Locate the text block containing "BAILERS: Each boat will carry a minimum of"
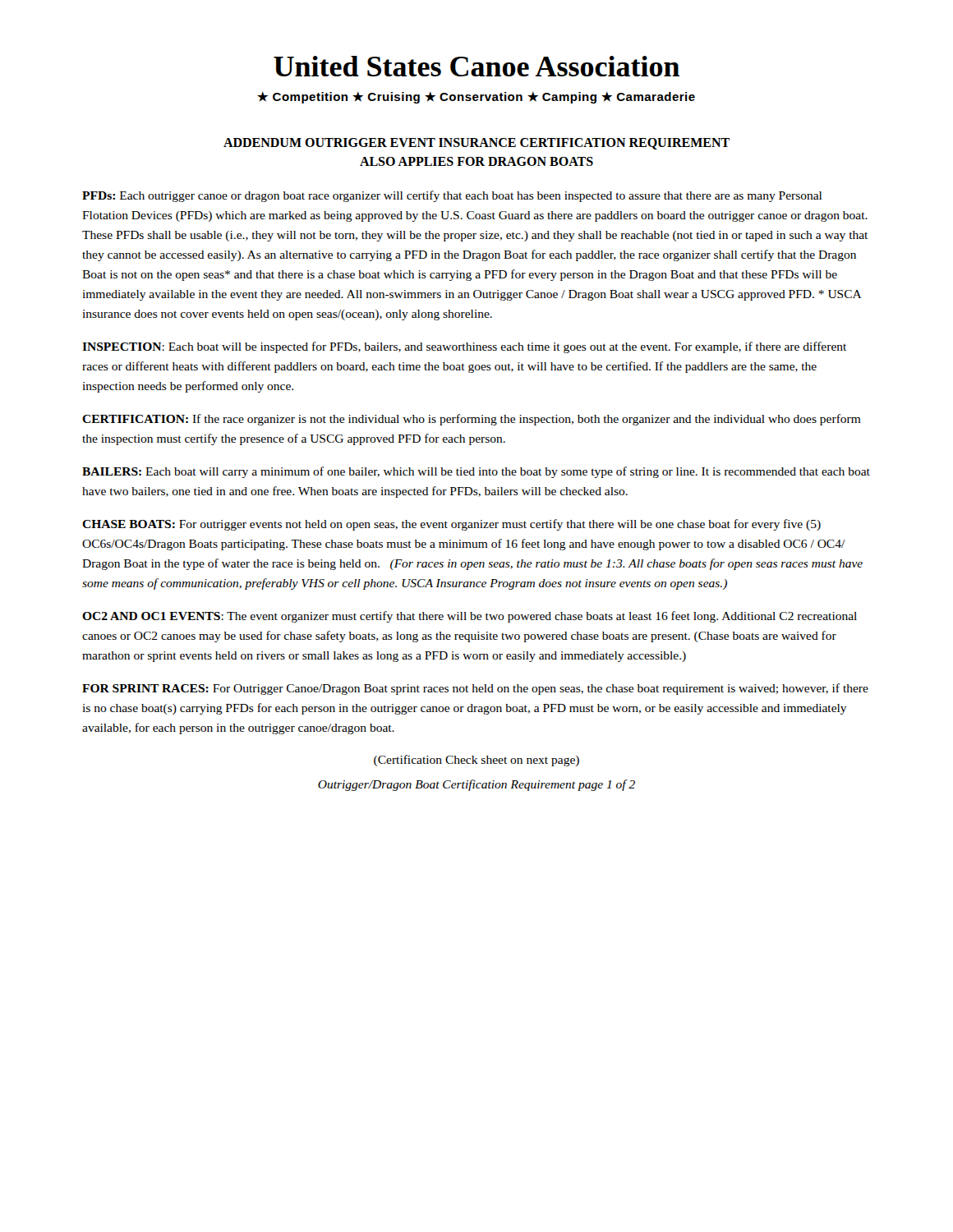Viewport: 953px width, 1232px height. click(476, 481)
